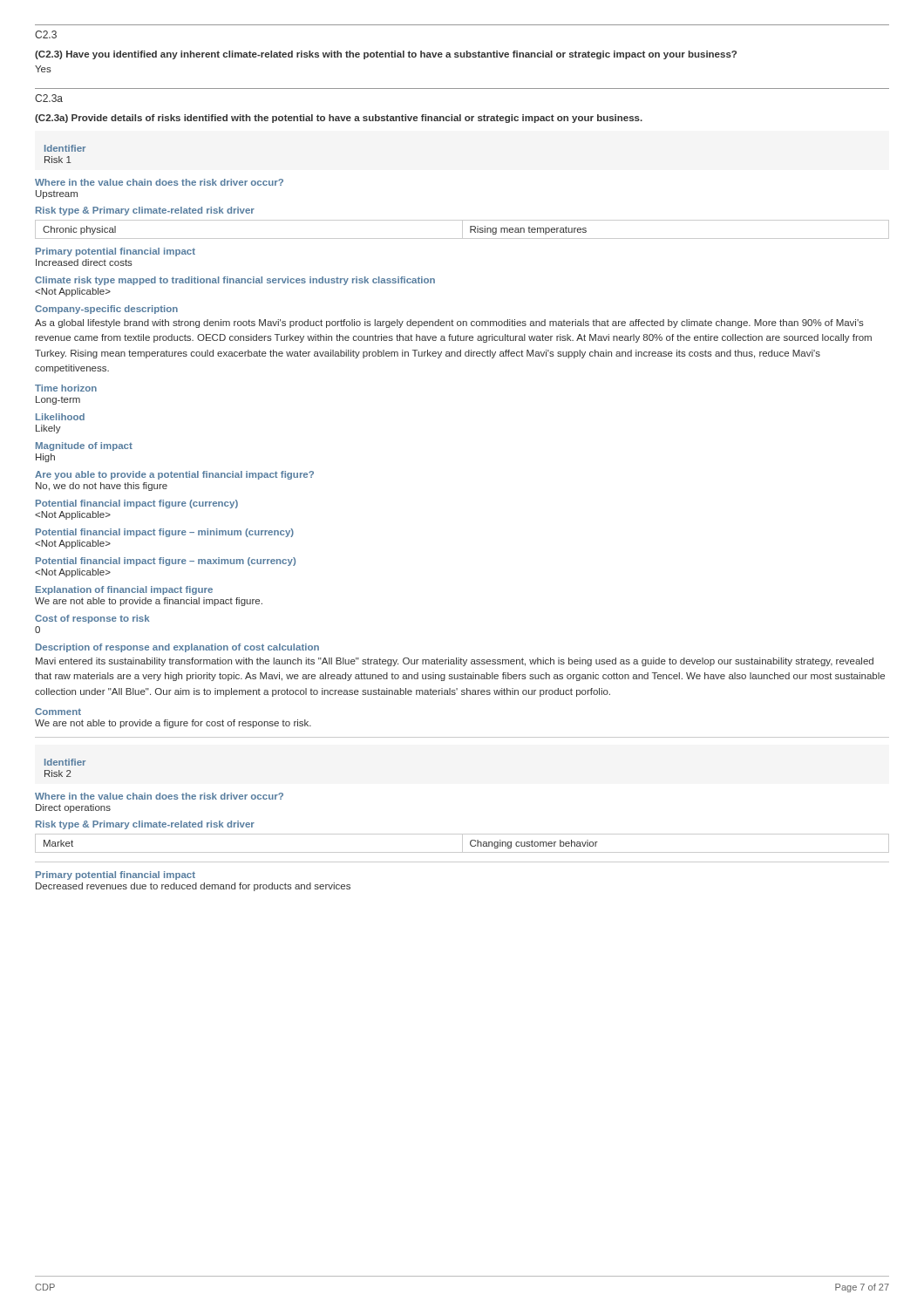The height and width of the screenshot is (1308, 924).
Task: Find the text block containing "Magnitude of impact"
Action: tap(84, 446)
